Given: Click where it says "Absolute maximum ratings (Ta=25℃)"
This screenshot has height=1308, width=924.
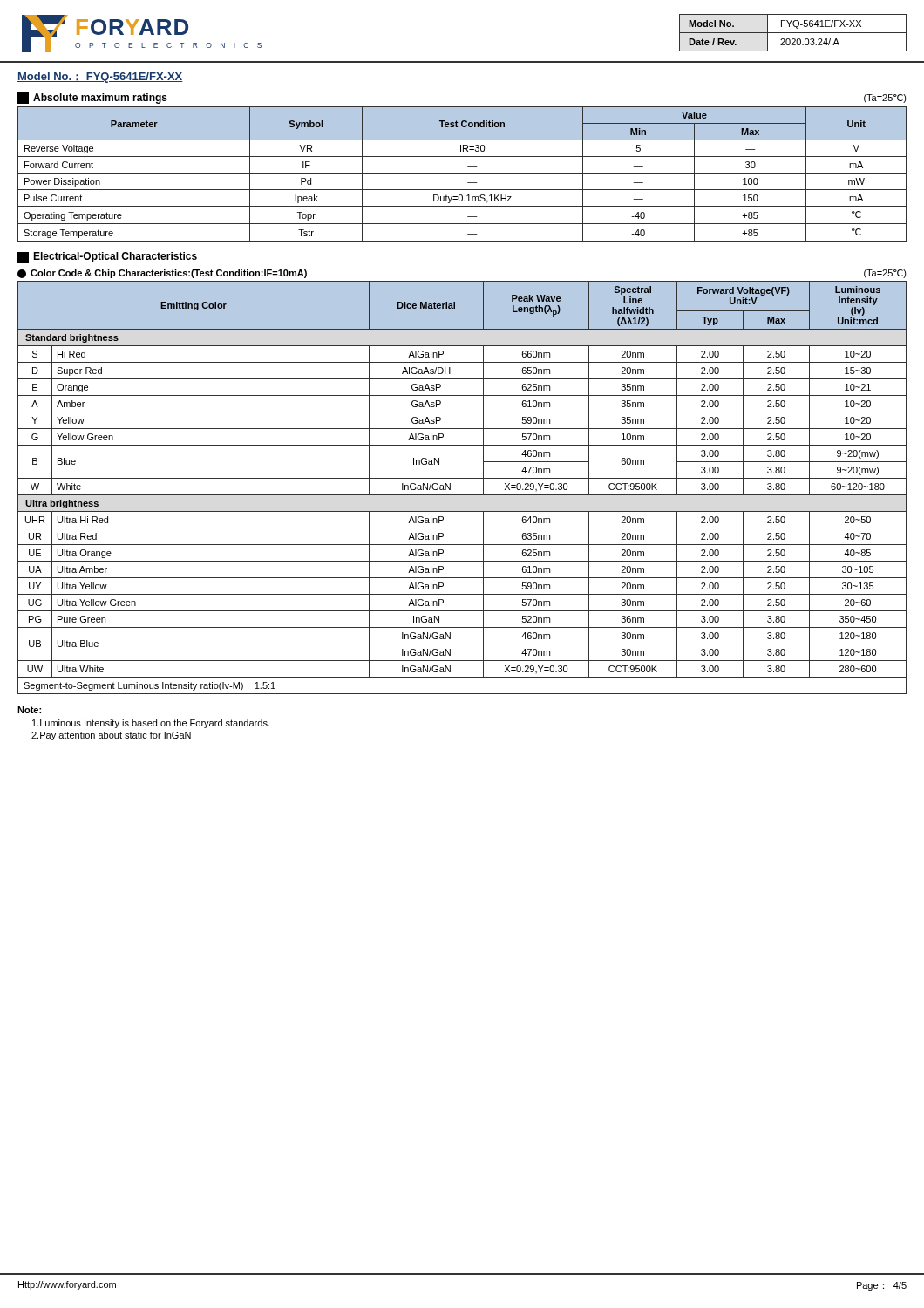Looking at the screenshot, I should 462,98.
